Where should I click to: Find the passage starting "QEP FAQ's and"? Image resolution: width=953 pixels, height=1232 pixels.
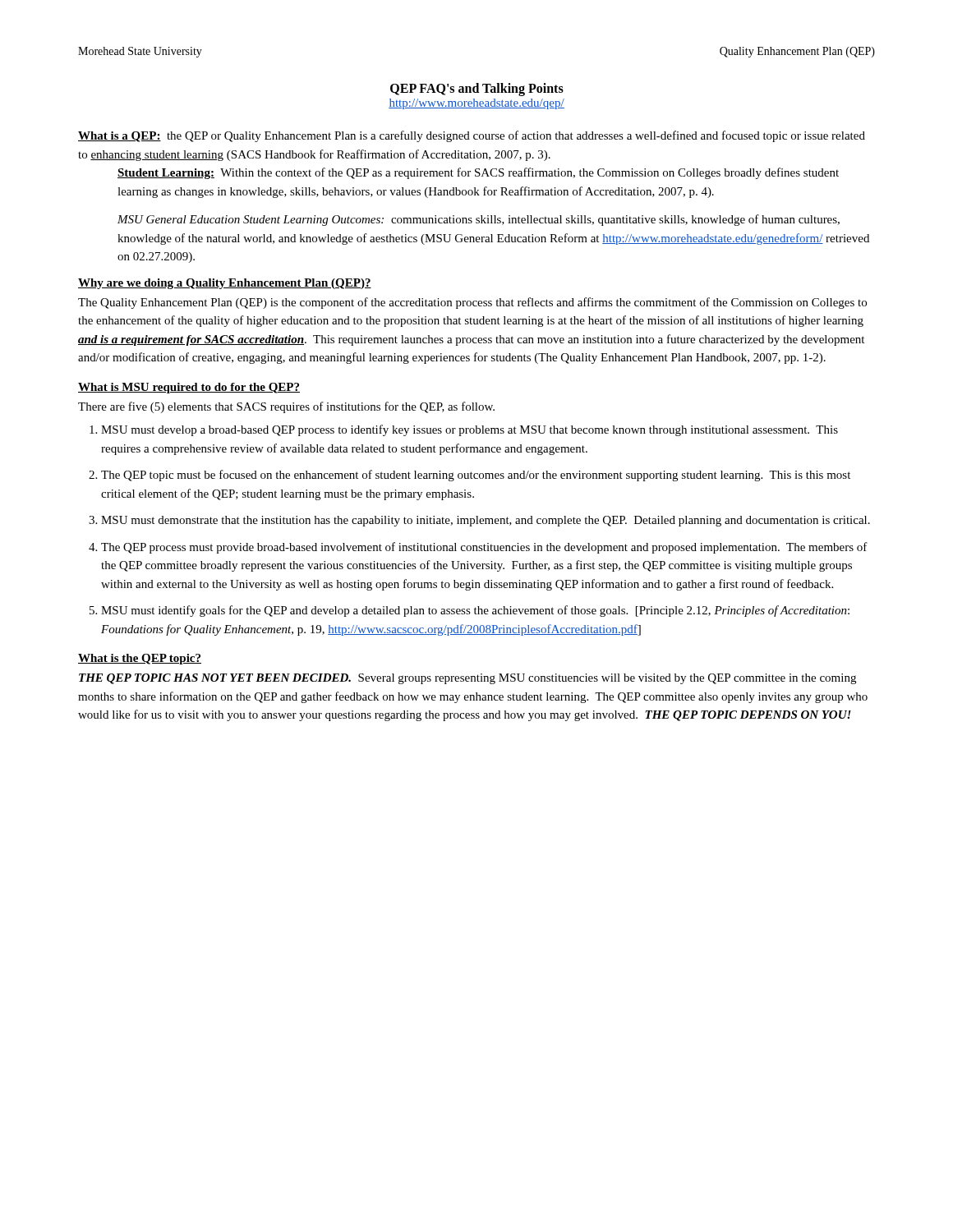(476, 88)
